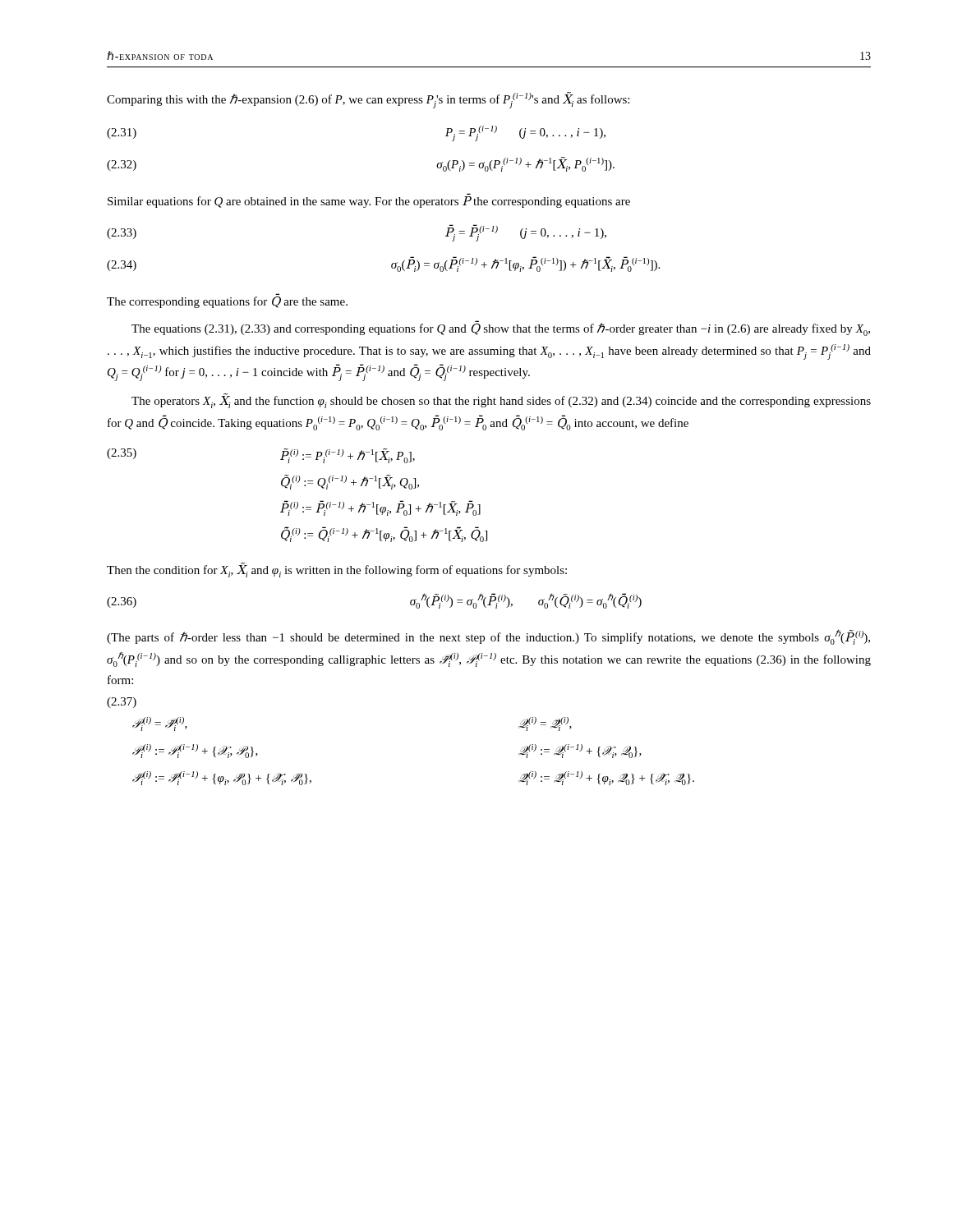The image size is (953, 1232).
Task: Click on the formula with the text "(2.31) Pj = Pj(i−1)"
Action: click(489, 133)
